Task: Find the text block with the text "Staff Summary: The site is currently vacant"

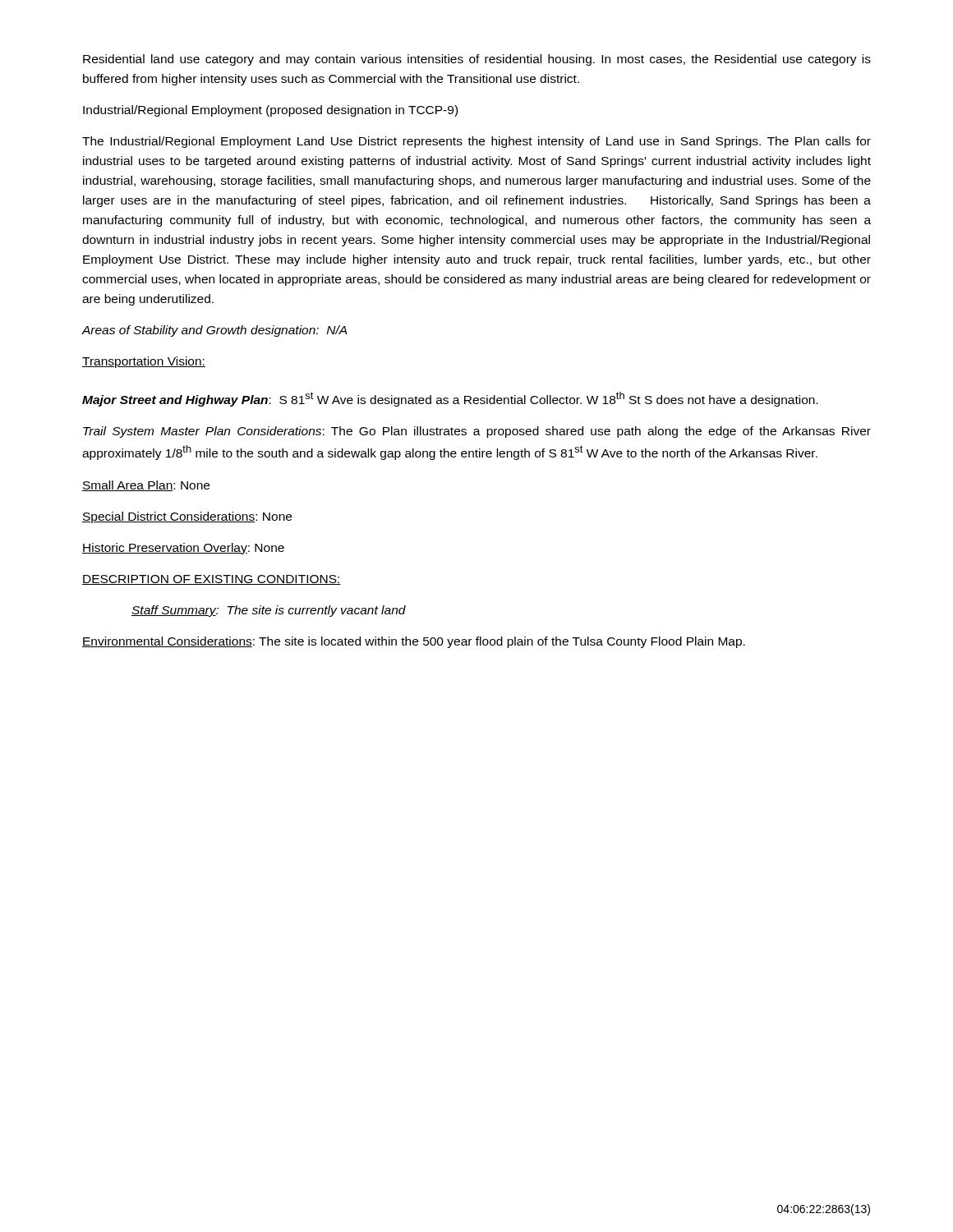Action: point(268,610)
